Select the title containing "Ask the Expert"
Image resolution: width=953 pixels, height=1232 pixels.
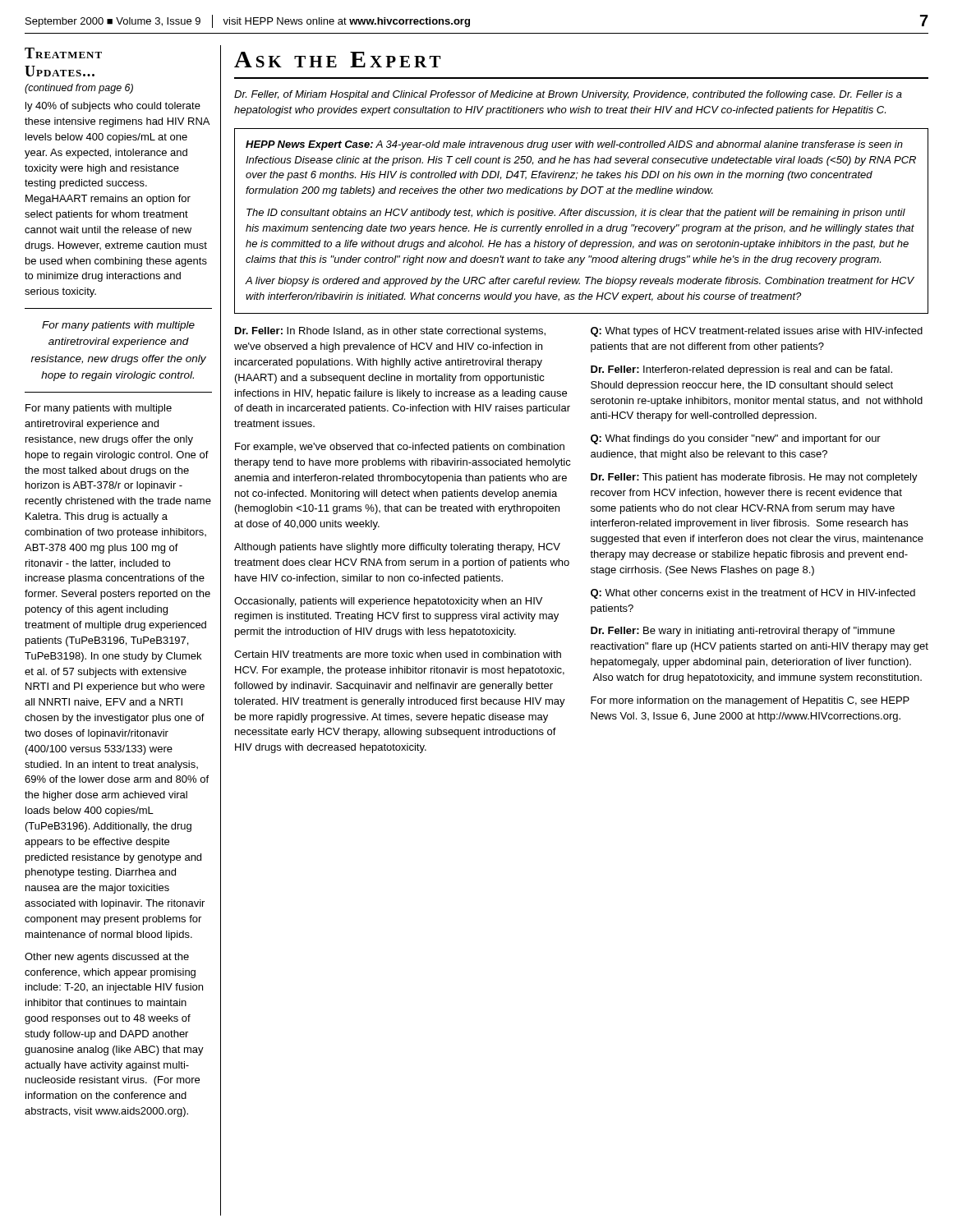pos(339,59)
